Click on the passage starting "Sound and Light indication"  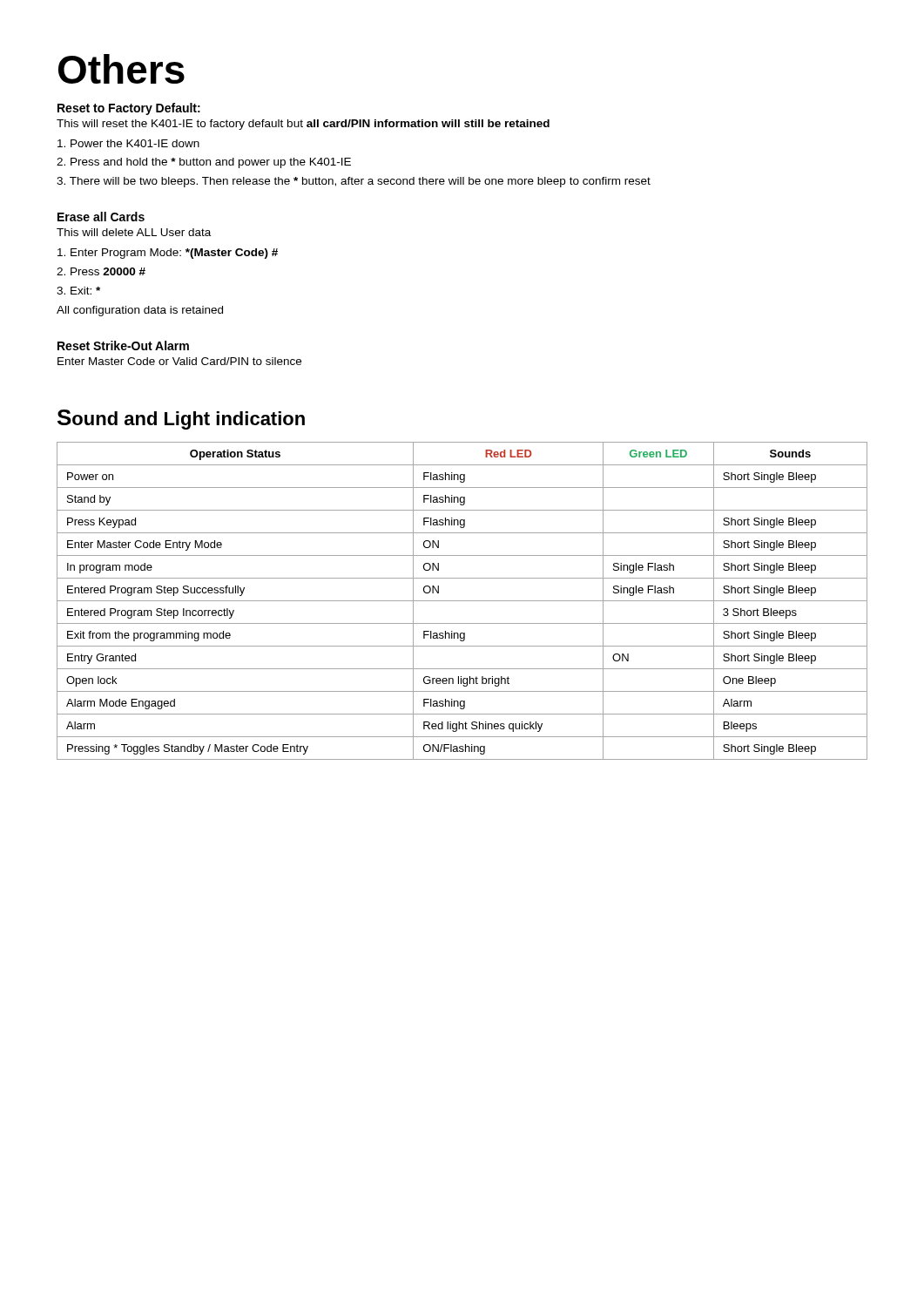tap(181, 418)
